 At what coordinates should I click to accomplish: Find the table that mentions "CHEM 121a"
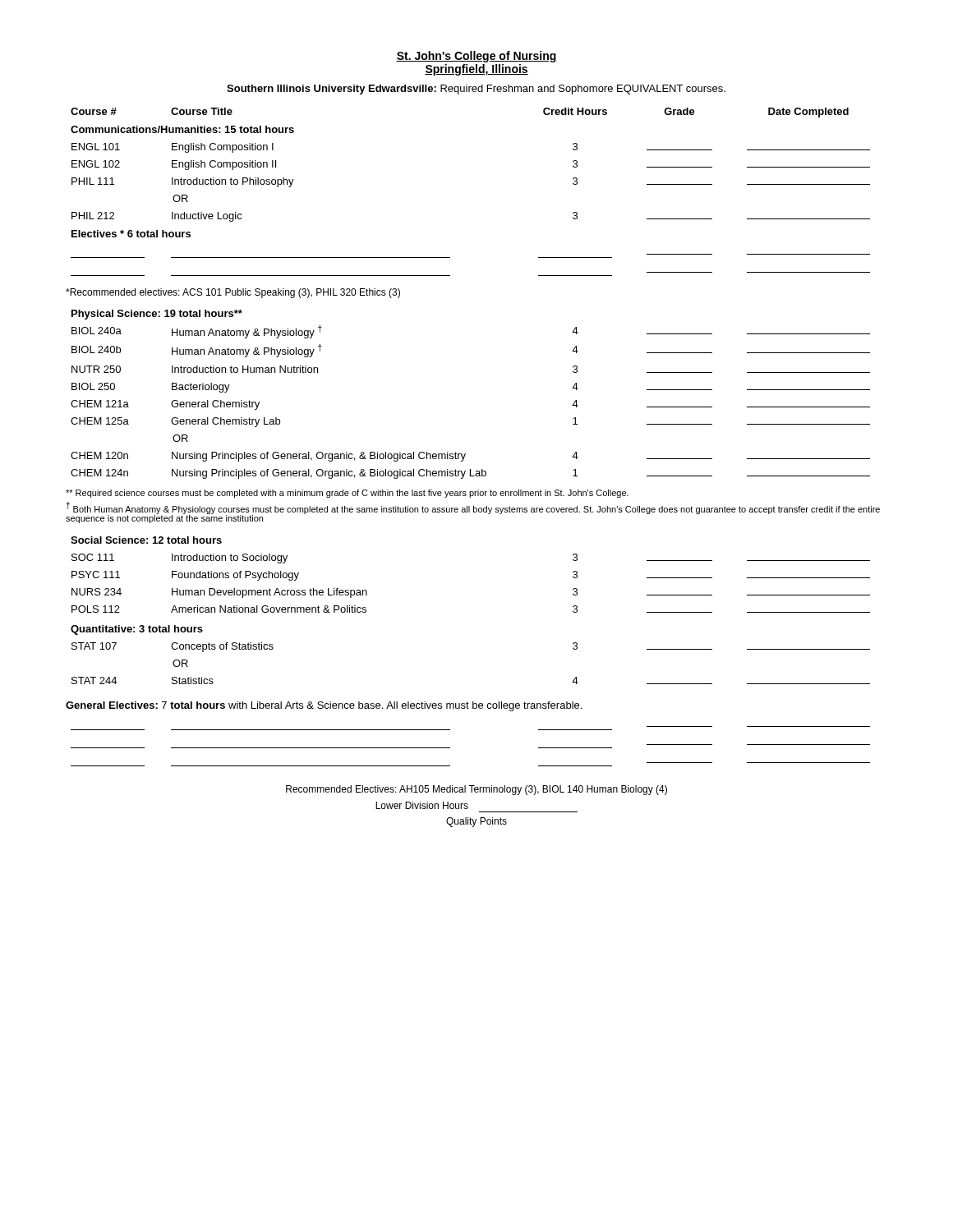(476, 393)
